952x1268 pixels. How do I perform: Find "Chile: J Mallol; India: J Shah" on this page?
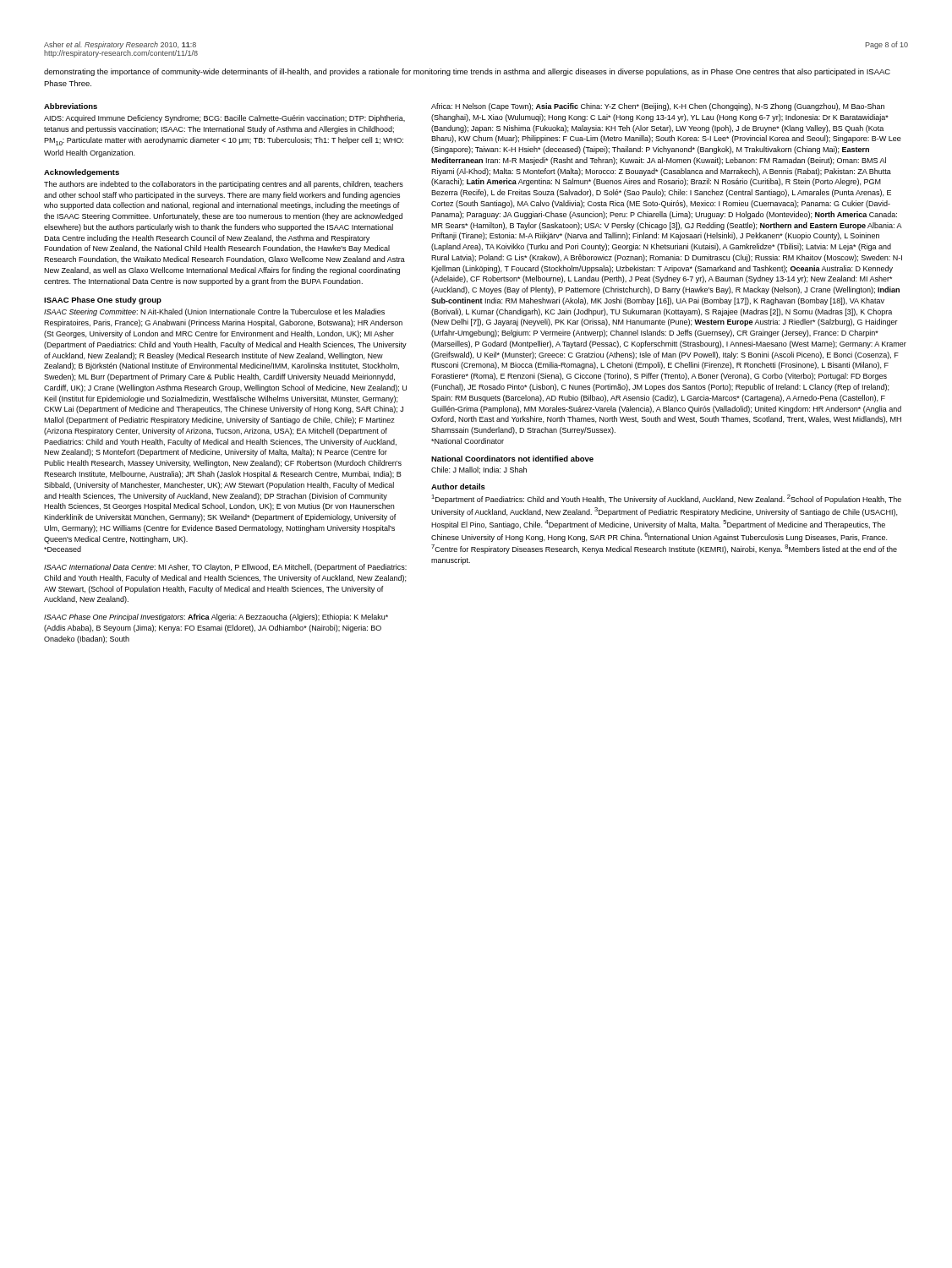click(x=479, y=470)
